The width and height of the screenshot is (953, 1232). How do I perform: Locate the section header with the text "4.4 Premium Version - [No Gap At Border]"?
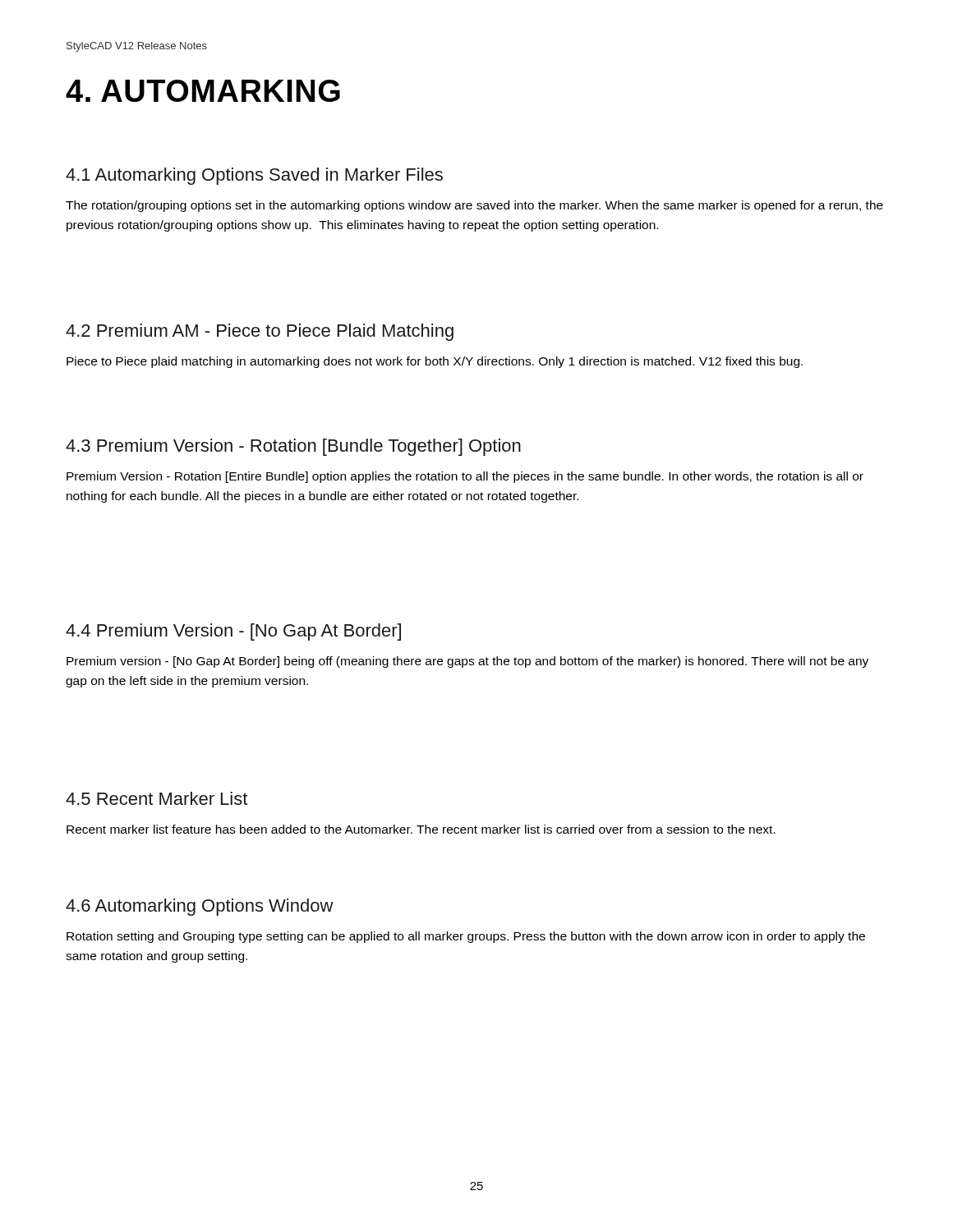pos(233,632)
